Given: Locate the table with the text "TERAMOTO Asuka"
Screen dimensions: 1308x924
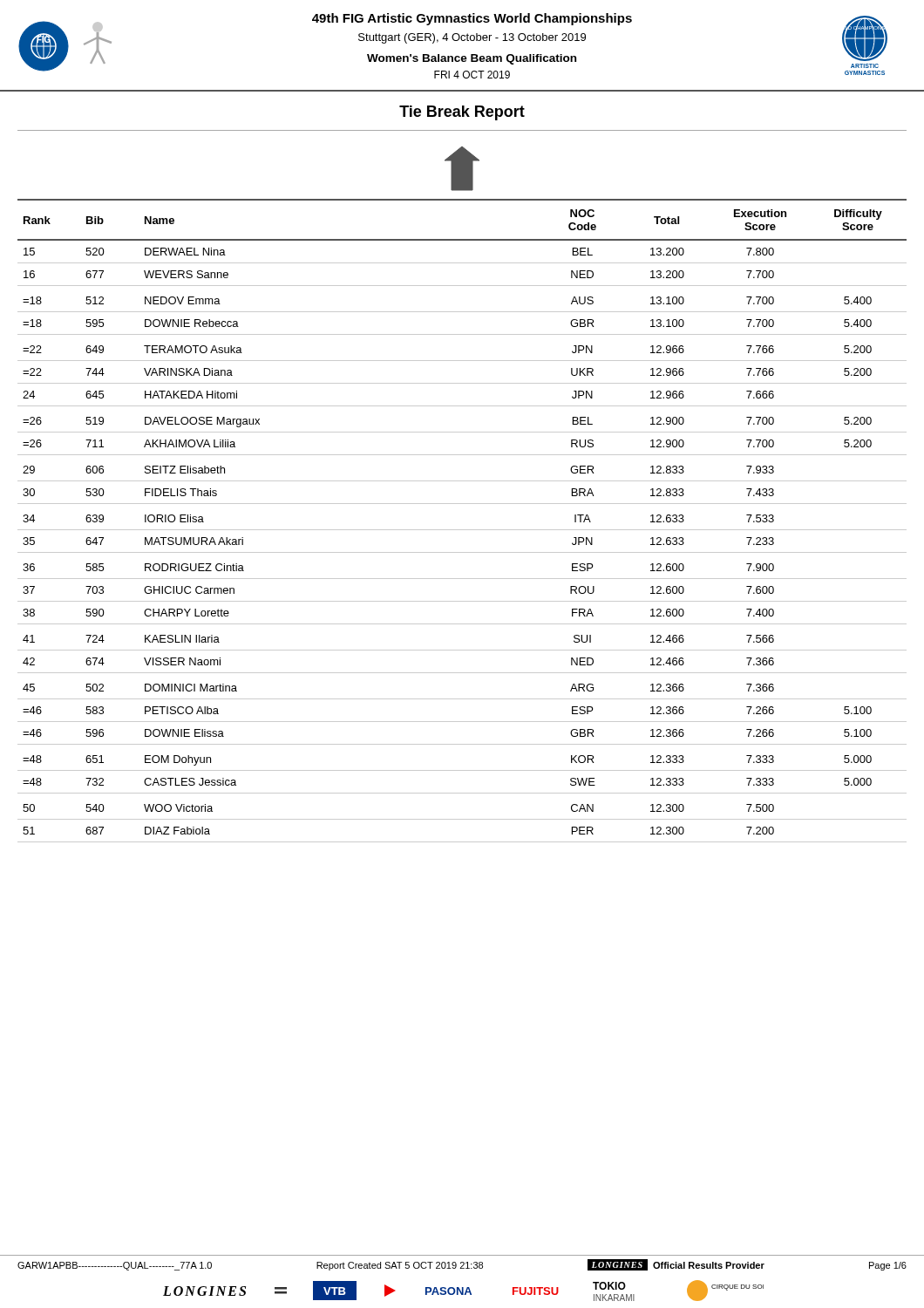Looking at the screenshot, I should coord(462,521).
